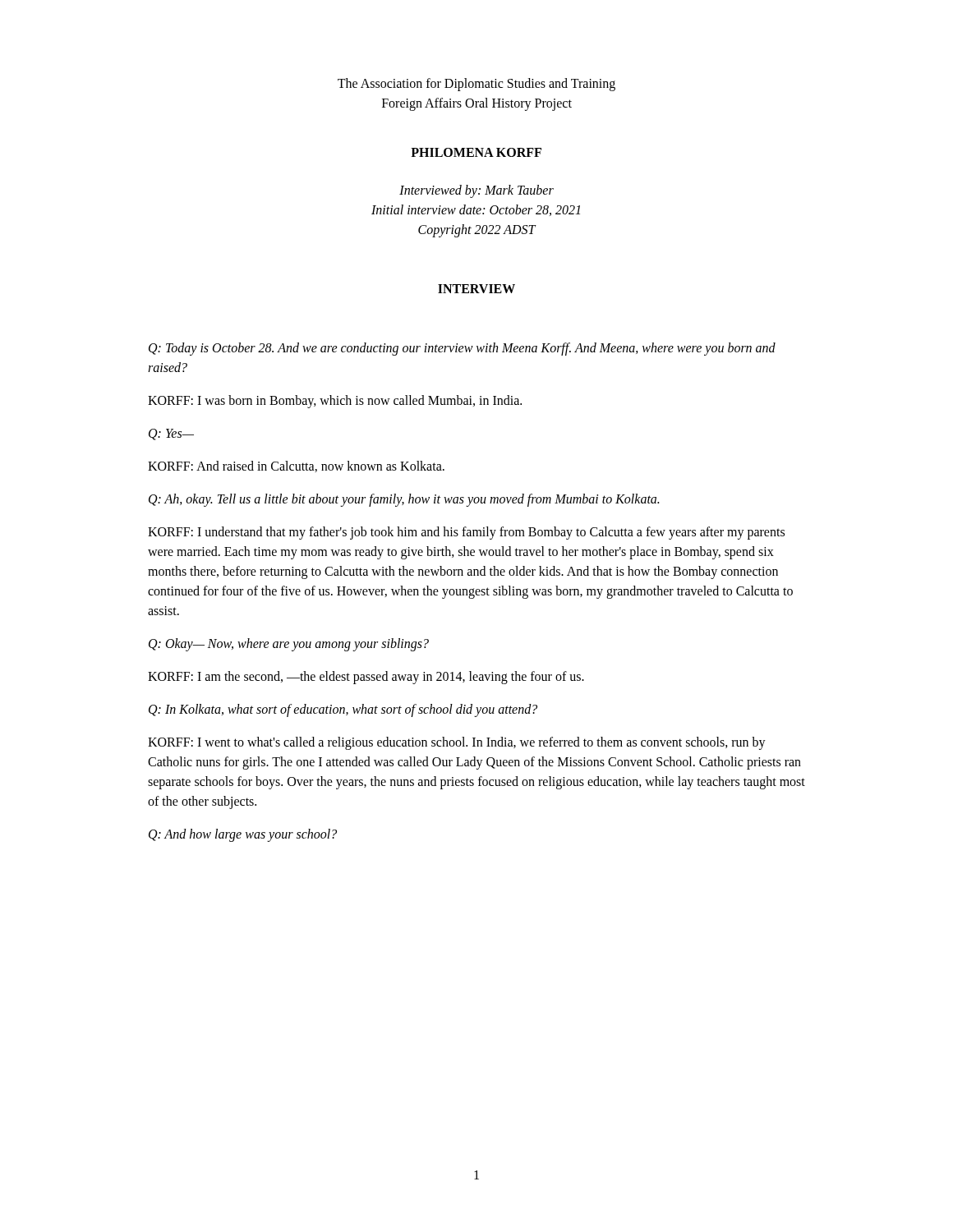Find the block on this page that starts "Q: Ah, okay. Tell"
The width and height of the screenshot is (953, 1232).
click(476, 499)
